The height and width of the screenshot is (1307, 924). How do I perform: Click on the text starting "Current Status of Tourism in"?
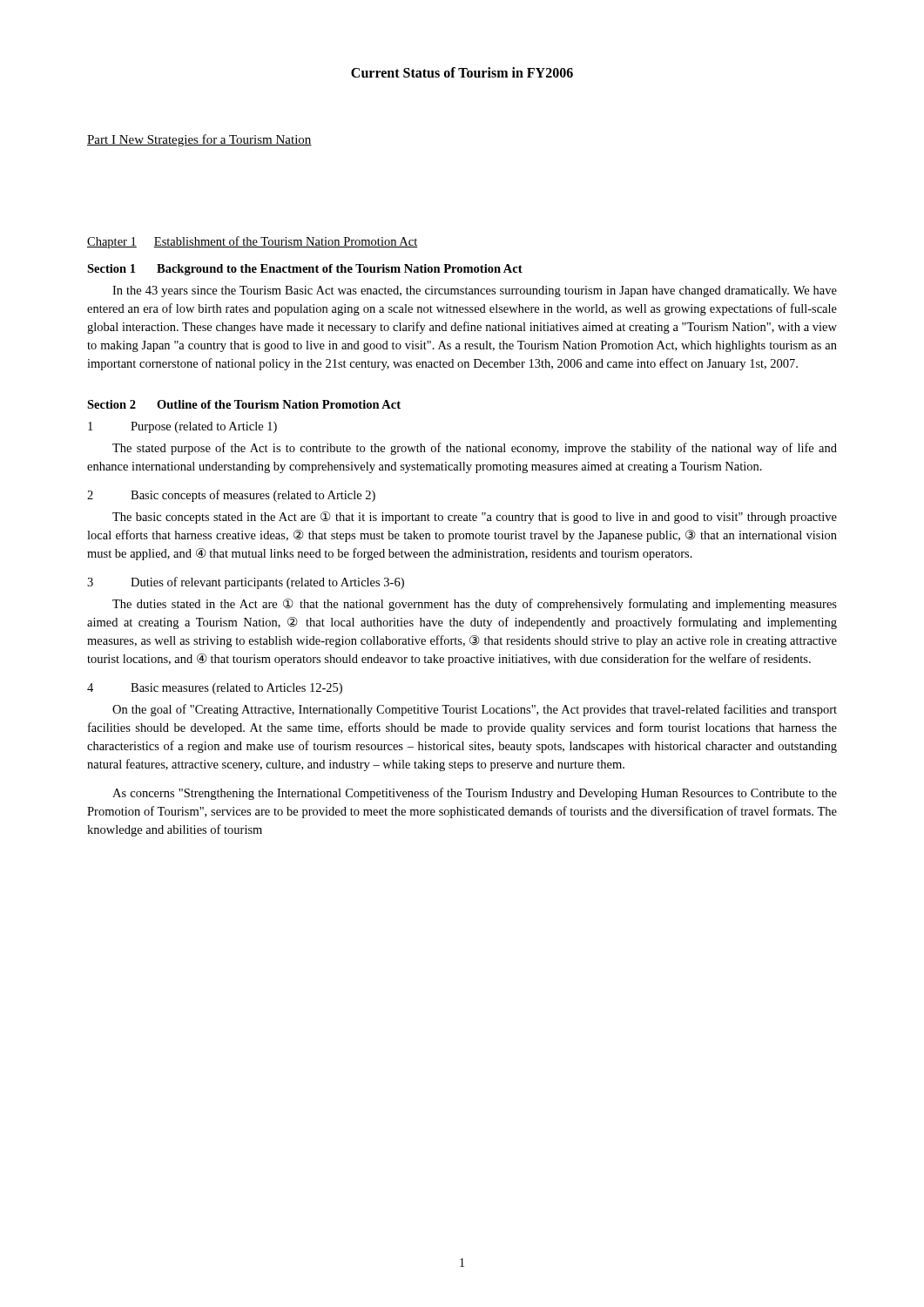coord(462,73)
